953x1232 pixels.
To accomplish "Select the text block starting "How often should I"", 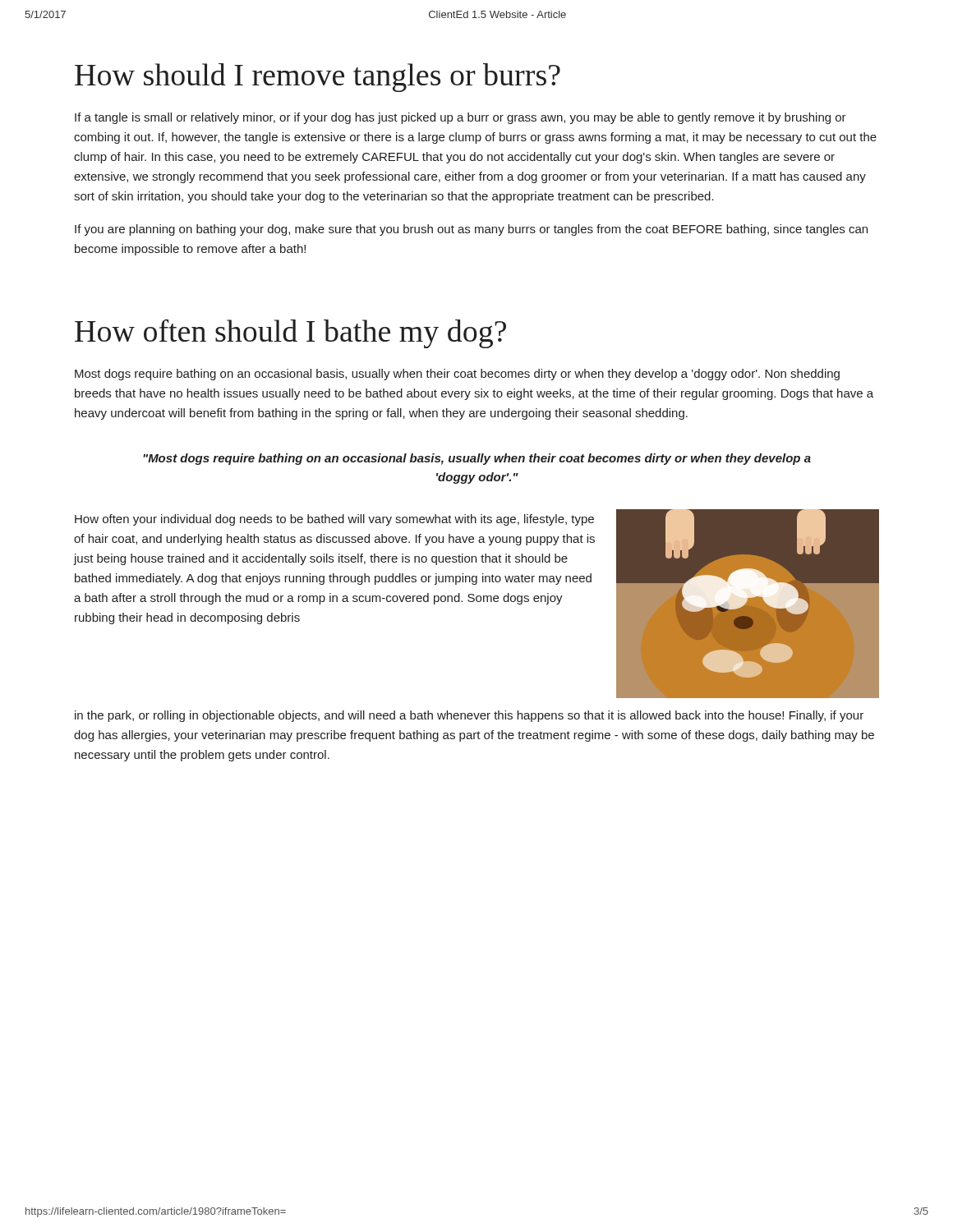I will coord(476,331).
